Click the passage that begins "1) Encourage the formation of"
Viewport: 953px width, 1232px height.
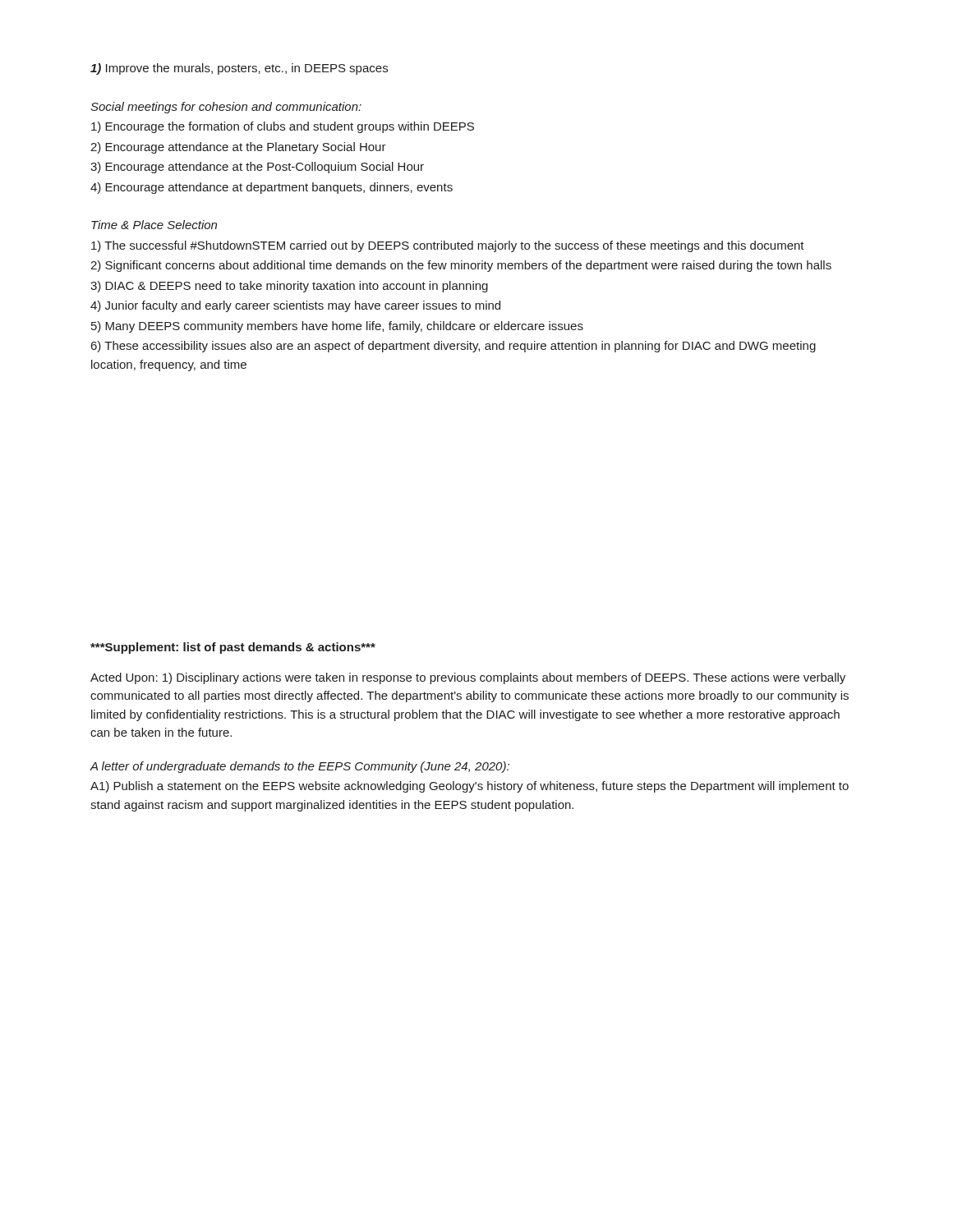(x=283, y=126)
